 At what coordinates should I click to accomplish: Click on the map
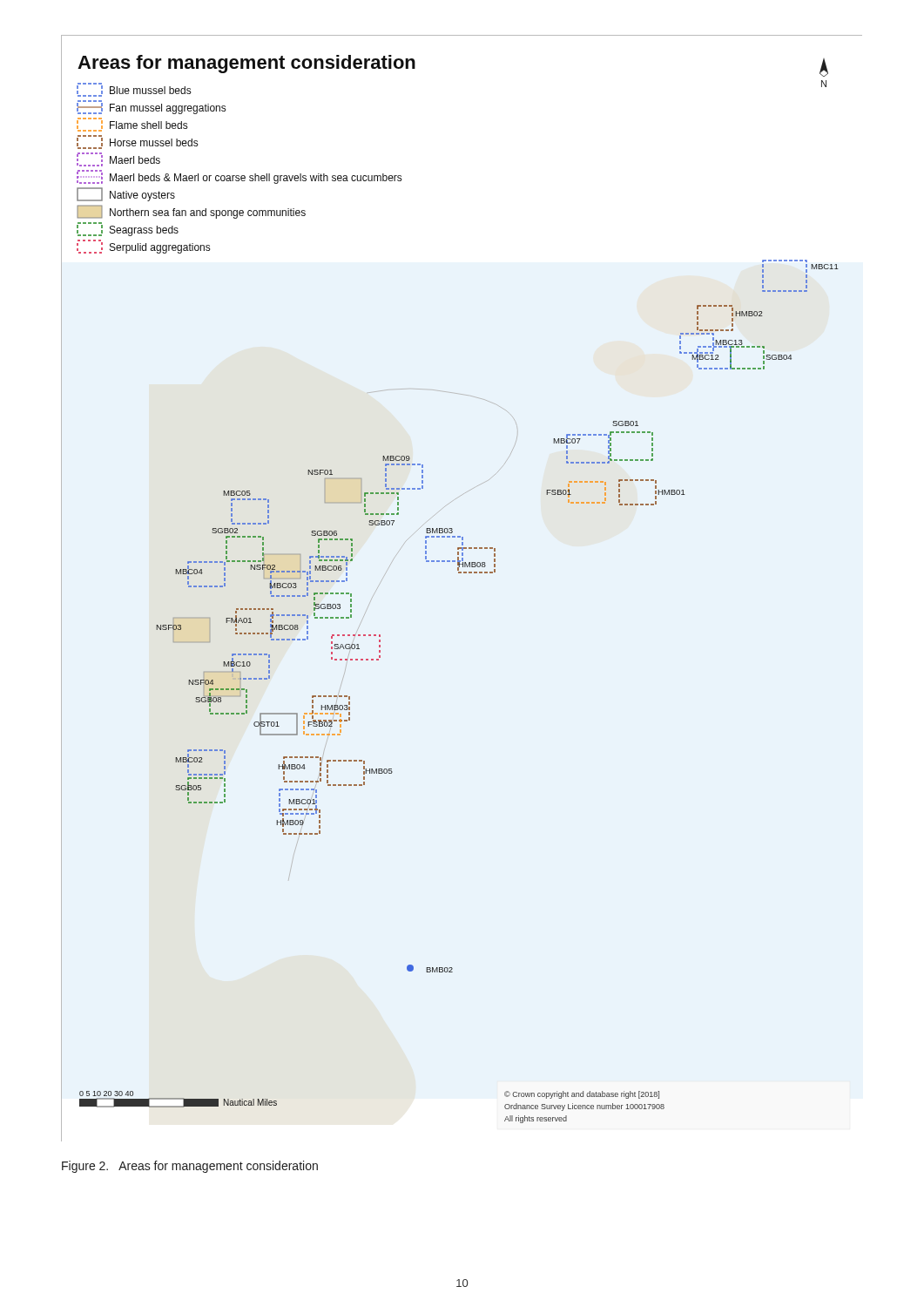click(462, 588)
